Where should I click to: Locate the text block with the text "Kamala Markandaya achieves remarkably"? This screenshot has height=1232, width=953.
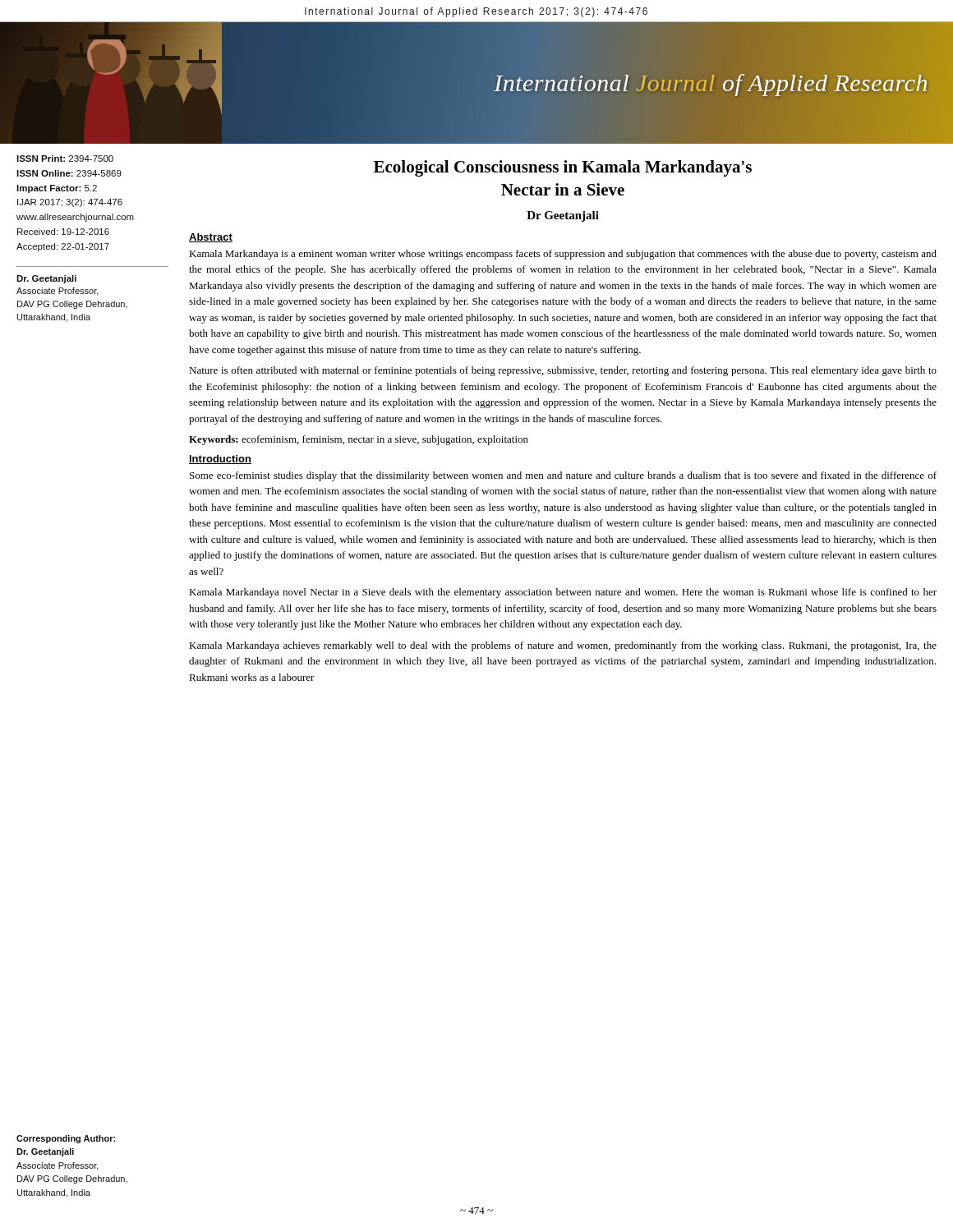click(x=563, y=661)
